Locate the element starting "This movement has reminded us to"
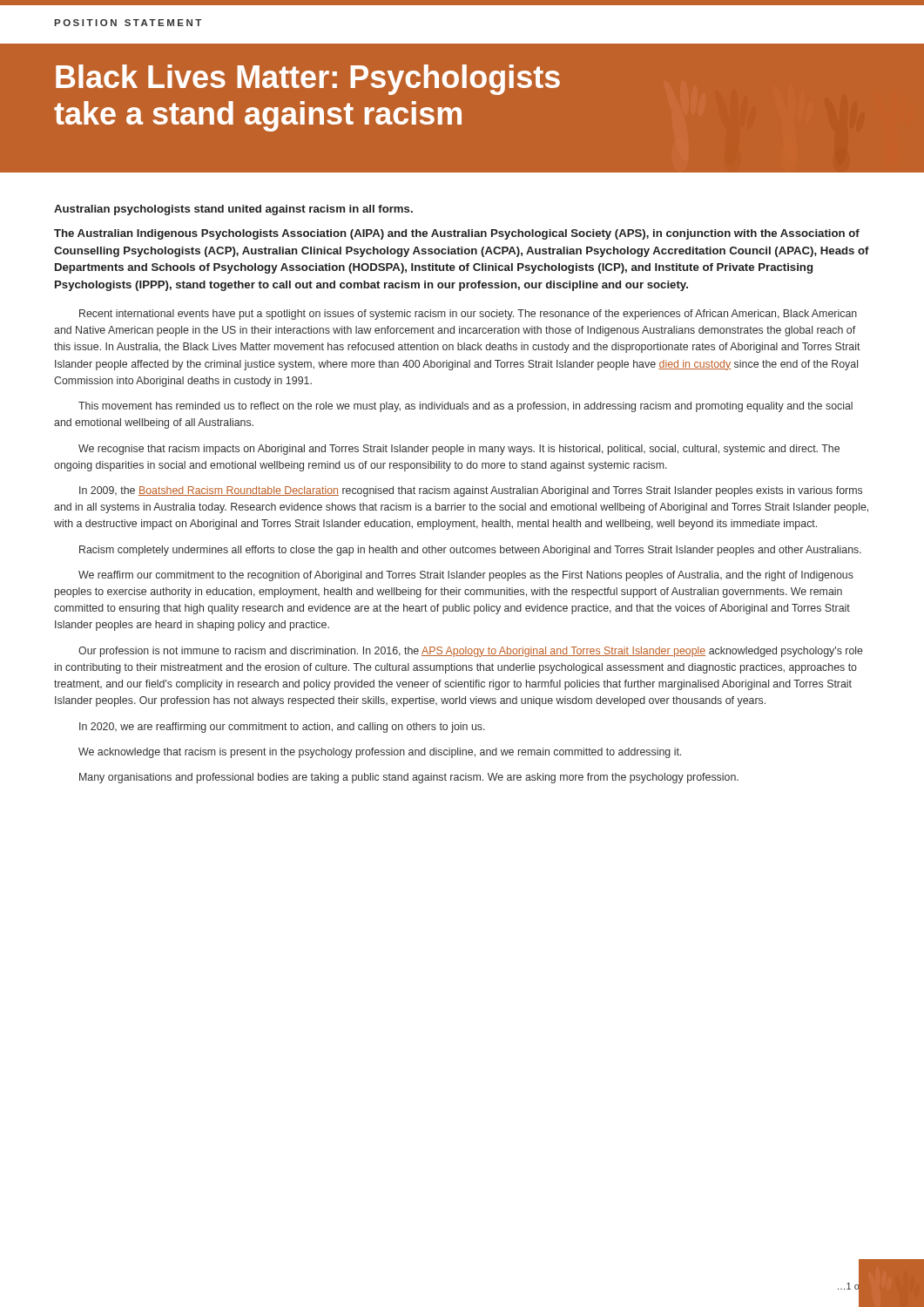This screenshot has height=1307, width=924. 454,415
